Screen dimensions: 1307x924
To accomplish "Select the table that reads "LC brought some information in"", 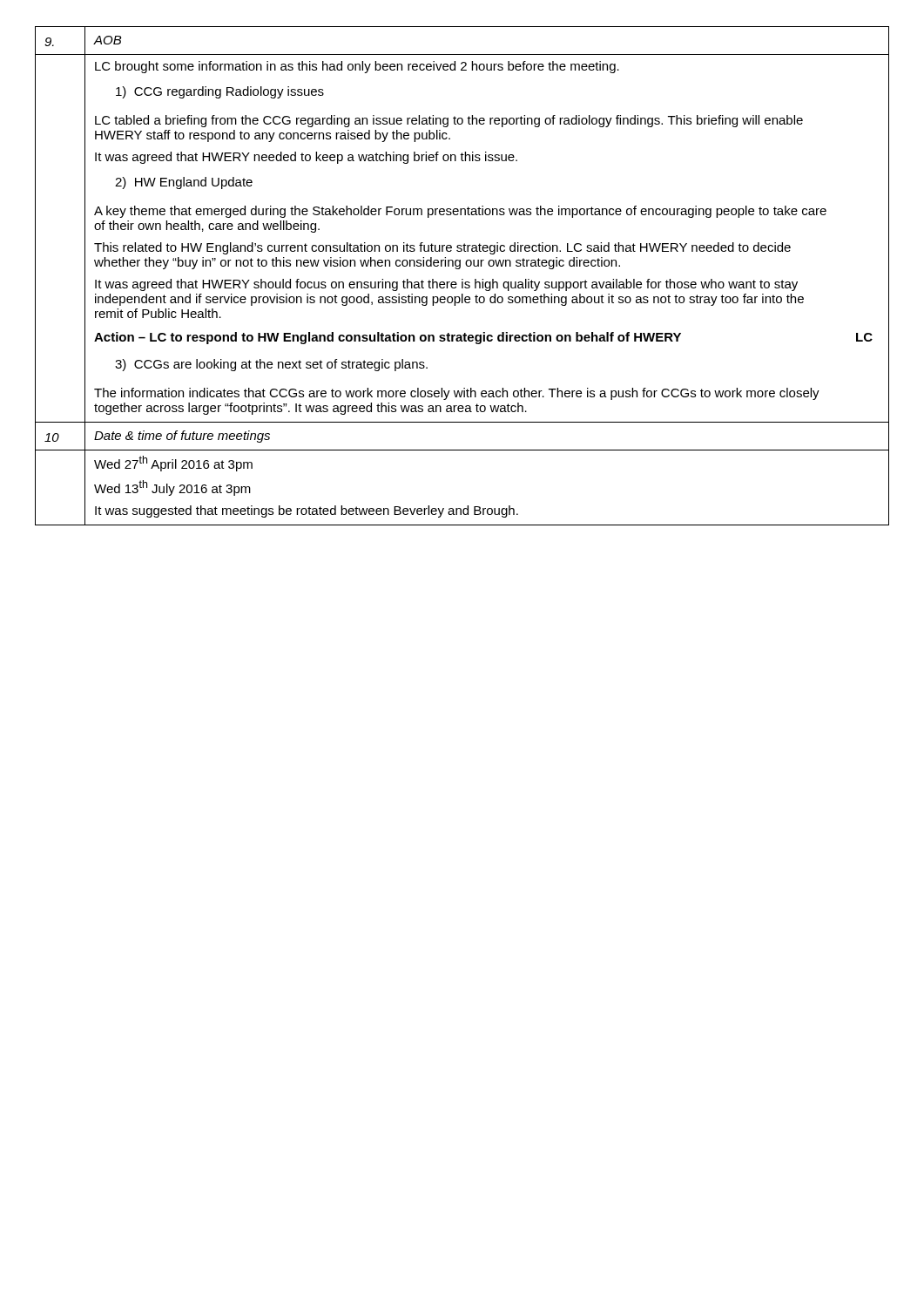I will click(462, 276).
